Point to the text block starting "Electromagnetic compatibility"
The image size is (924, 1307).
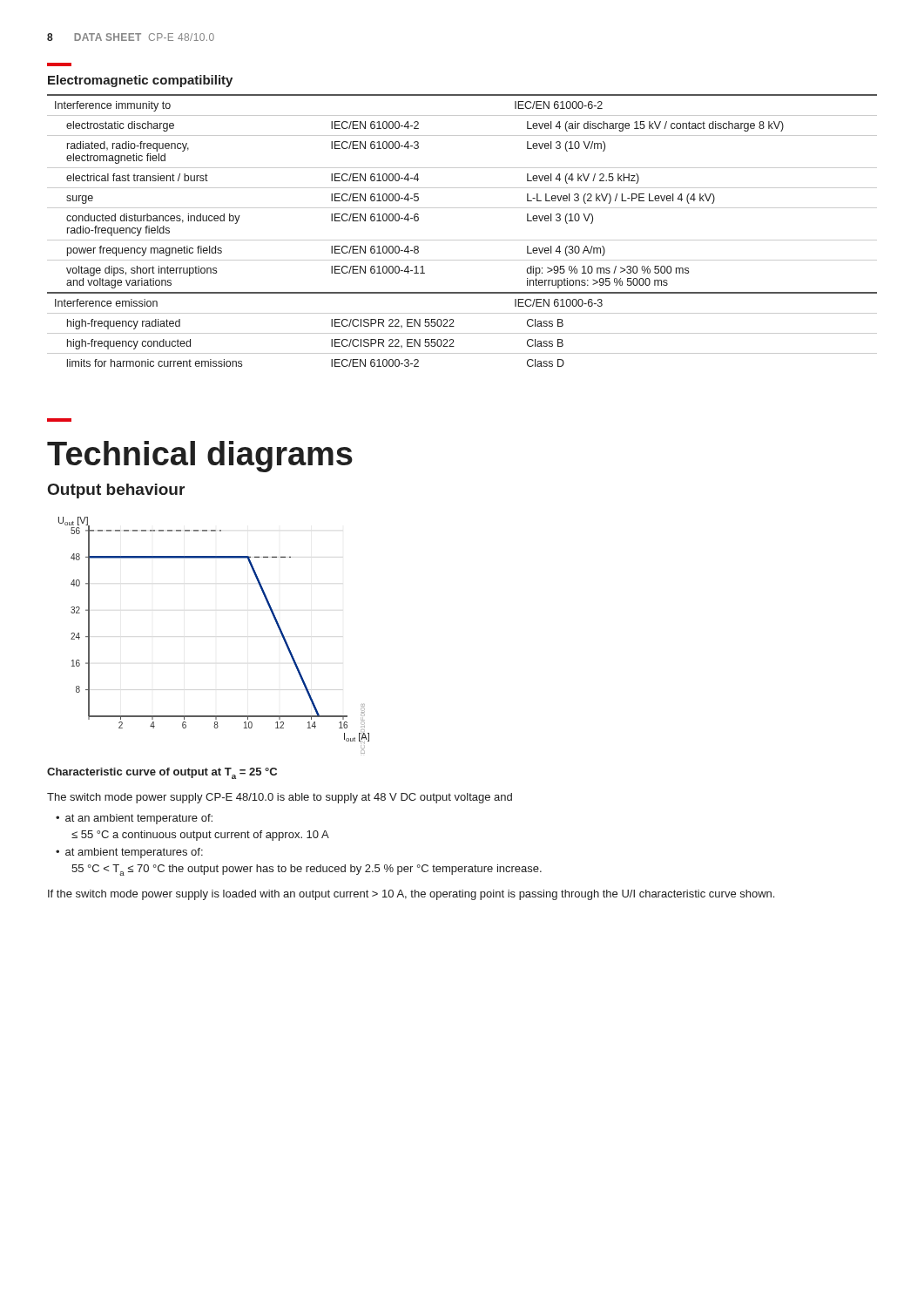[x=140, y=75]
